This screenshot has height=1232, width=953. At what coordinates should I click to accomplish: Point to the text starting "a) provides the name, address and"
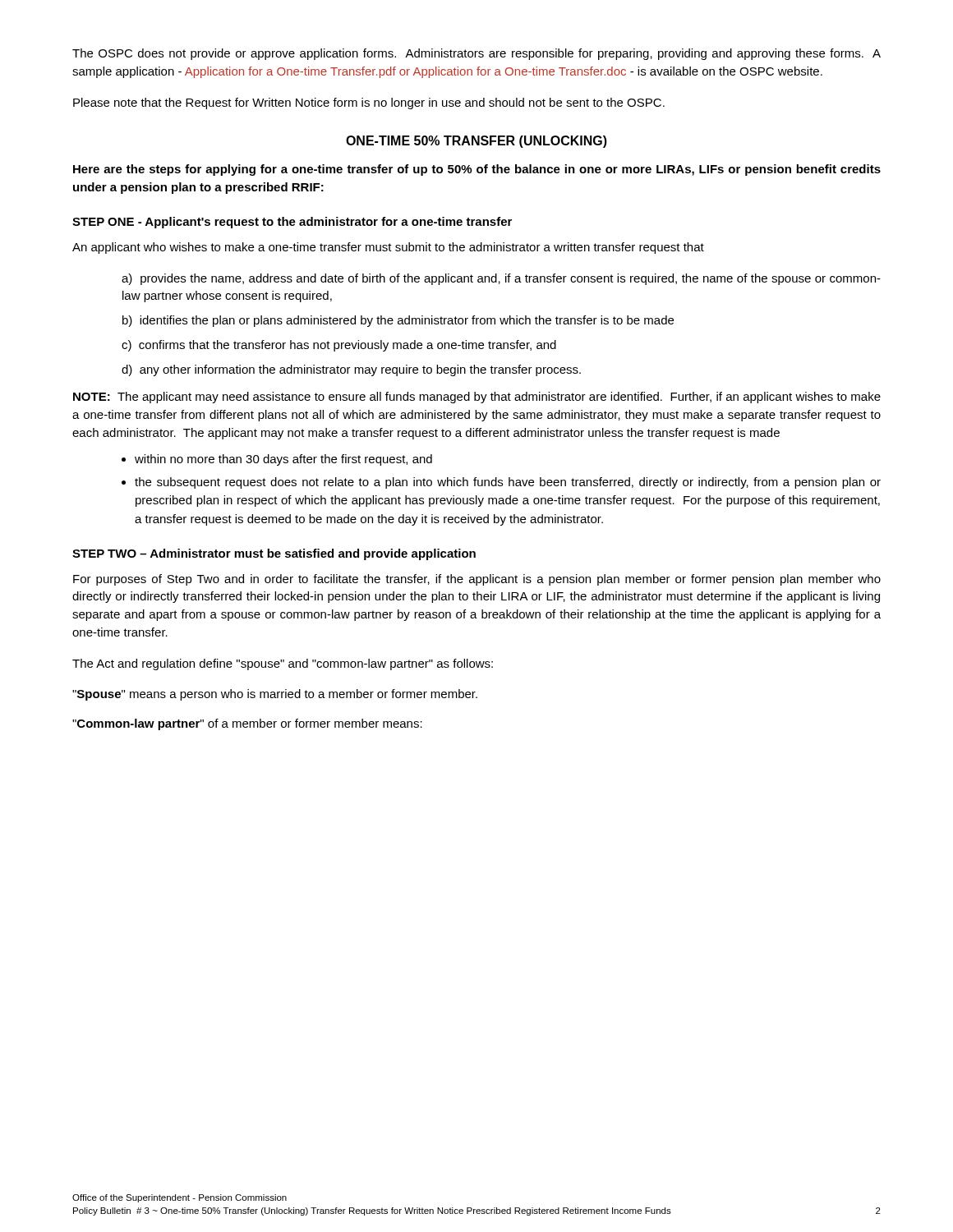point(501,287)
